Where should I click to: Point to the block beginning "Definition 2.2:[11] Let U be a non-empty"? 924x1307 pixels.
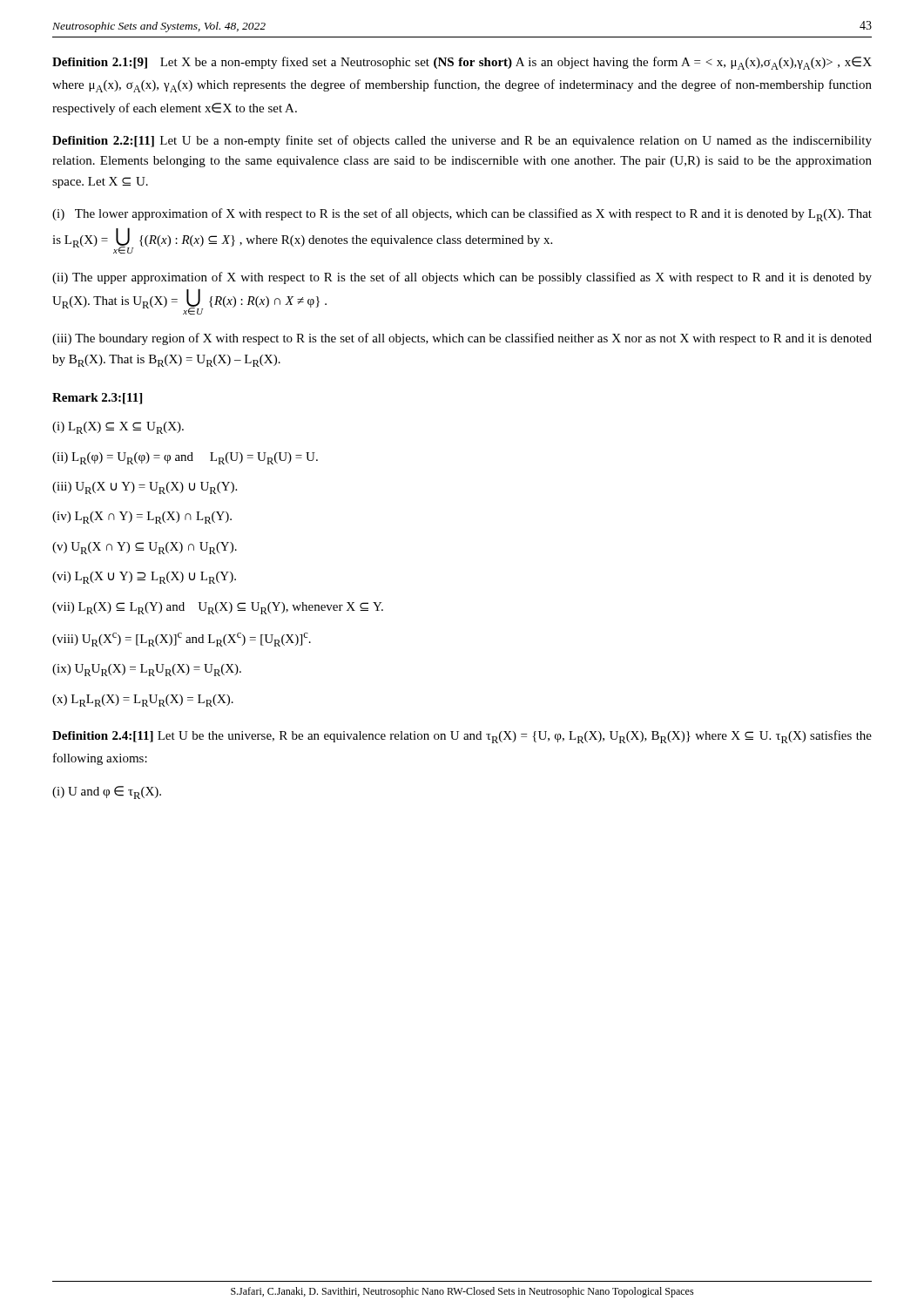(x=462, y=161)
